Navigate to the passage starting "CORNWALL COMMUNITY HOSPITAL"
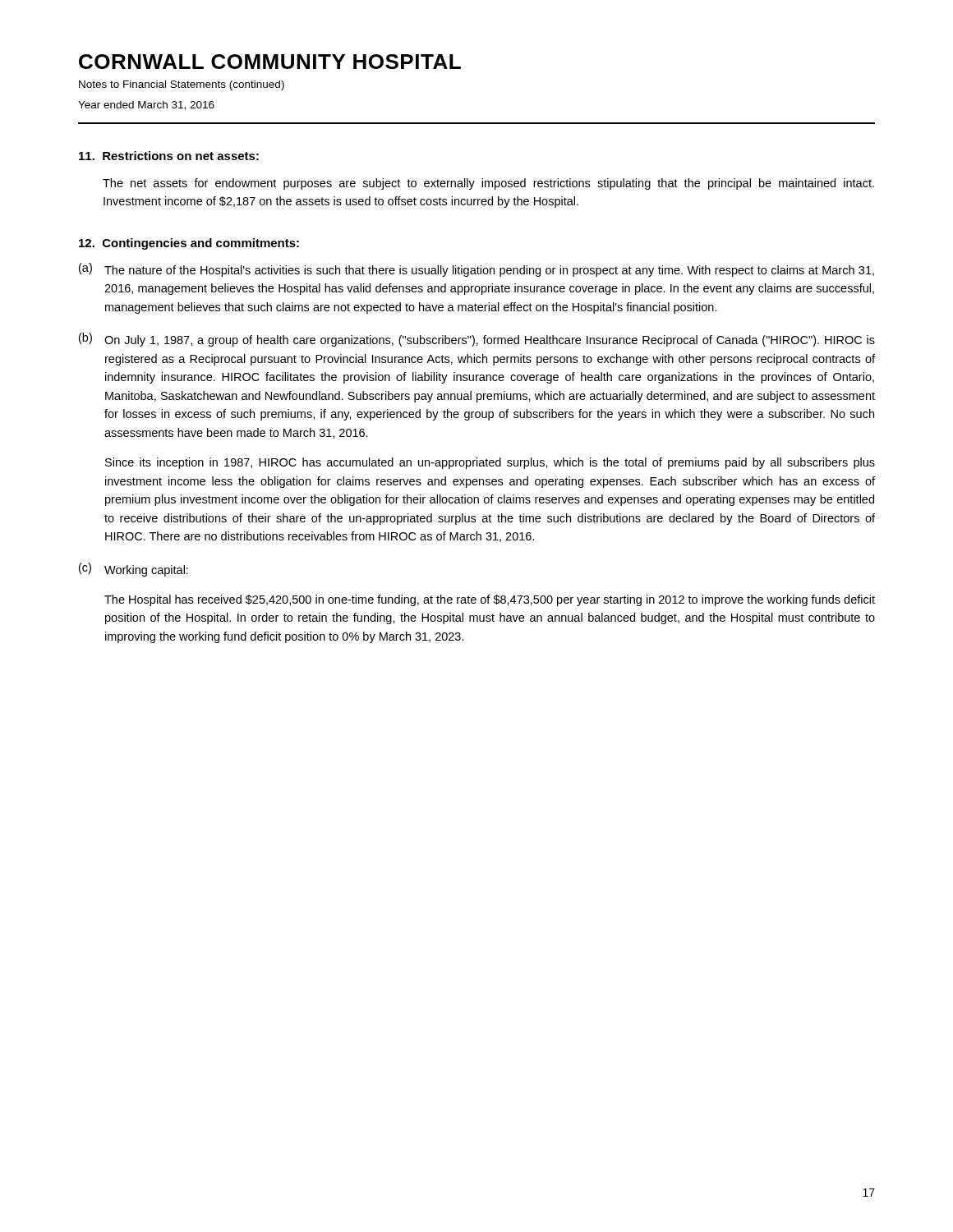Image resolution: width=953 pixels, height=1232 pixels. click(270, 62)
